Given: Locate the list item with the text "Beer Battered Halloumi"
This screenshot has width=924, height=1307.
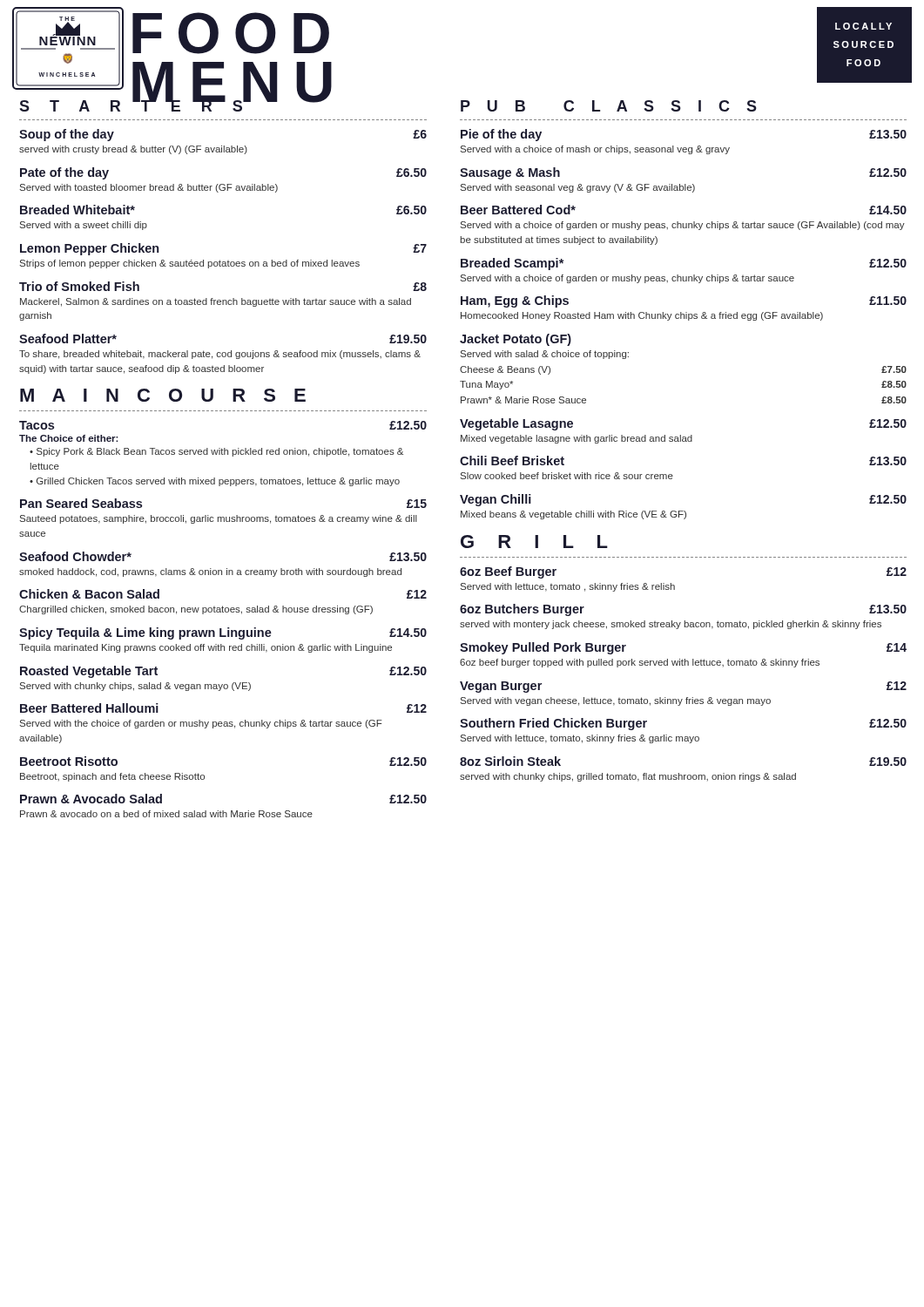Looking at the screenshot, I should (x=223, y=724).
